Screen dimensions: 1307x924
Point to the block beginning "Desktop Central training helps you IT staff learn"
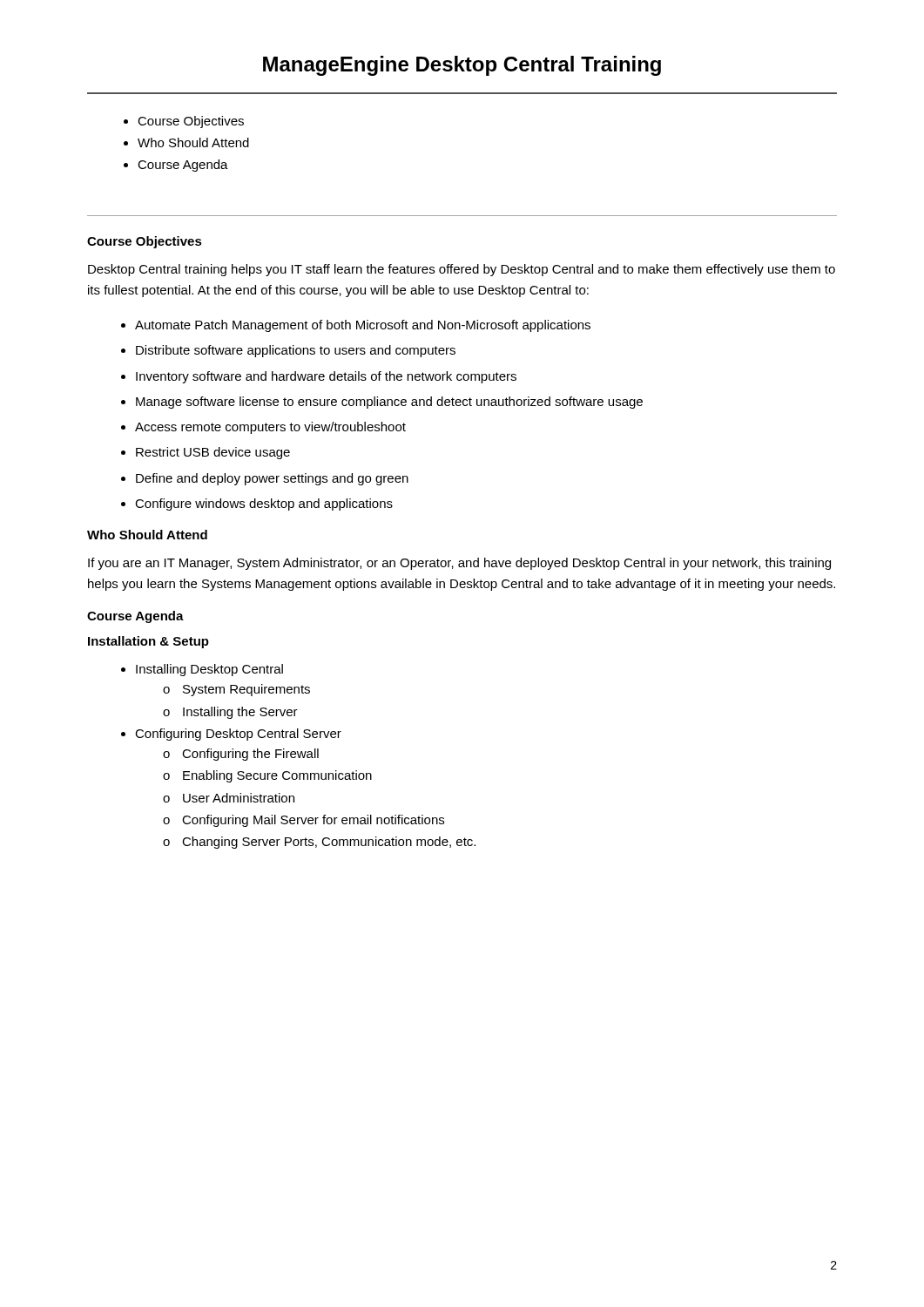461,279
